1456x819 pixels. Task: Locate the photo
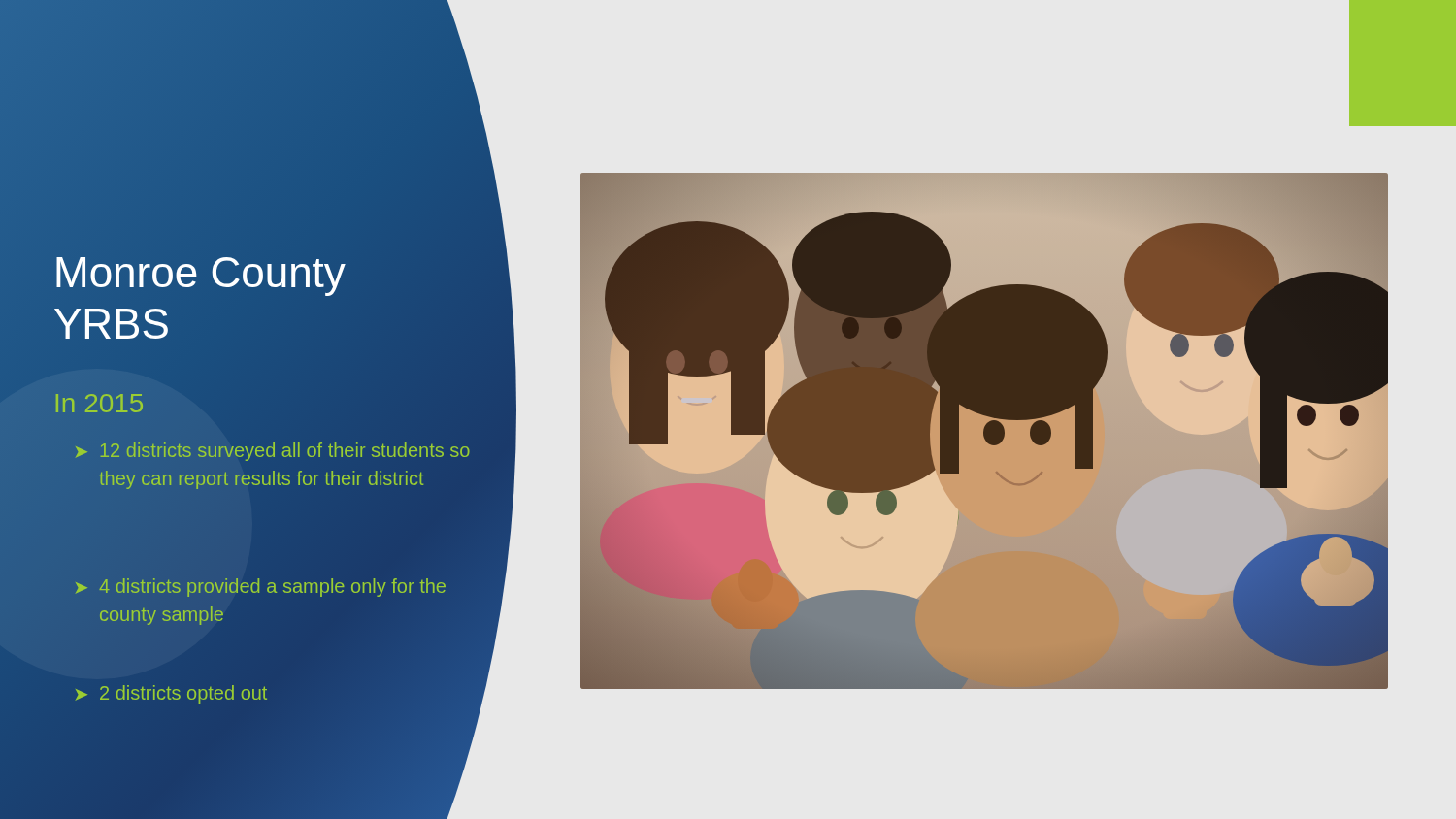[984, 431]
